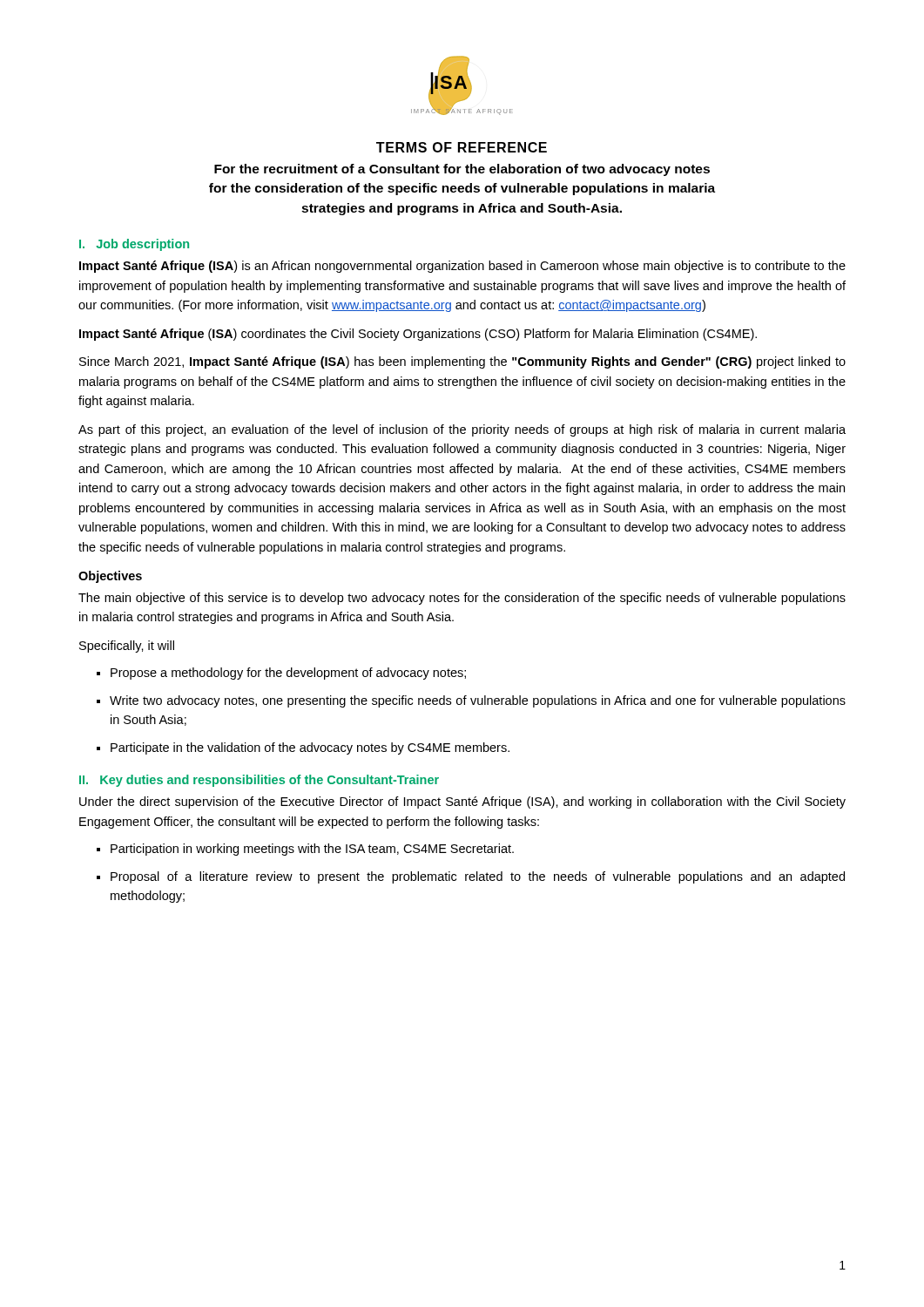Navigate to the element starting "II. Key duties and responsibilities"
This screenshot has width=924, height=1307.
tap(259, 780)
